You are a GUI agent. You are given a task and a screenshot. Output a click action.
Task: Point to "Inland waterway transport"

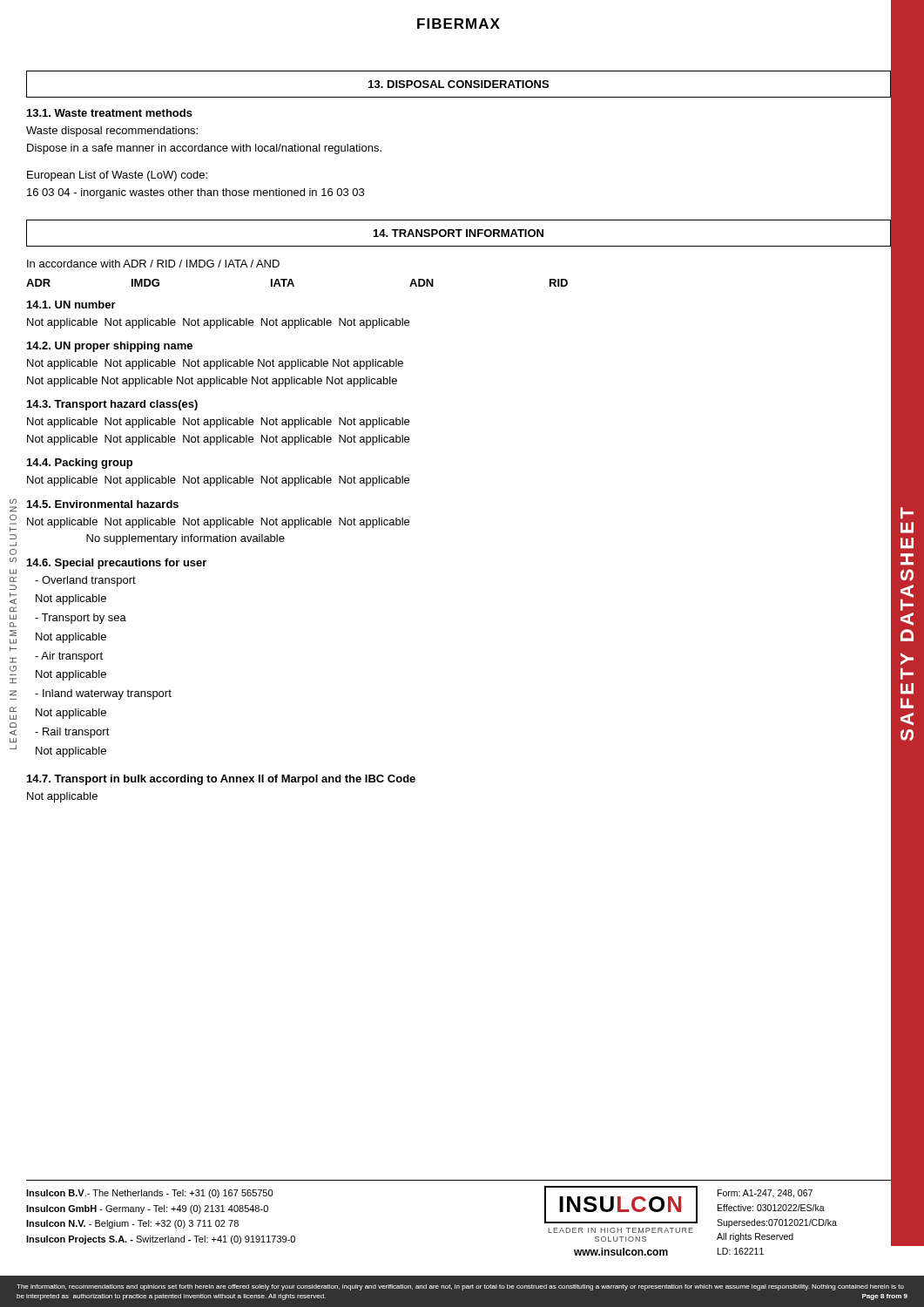(103, 693)
